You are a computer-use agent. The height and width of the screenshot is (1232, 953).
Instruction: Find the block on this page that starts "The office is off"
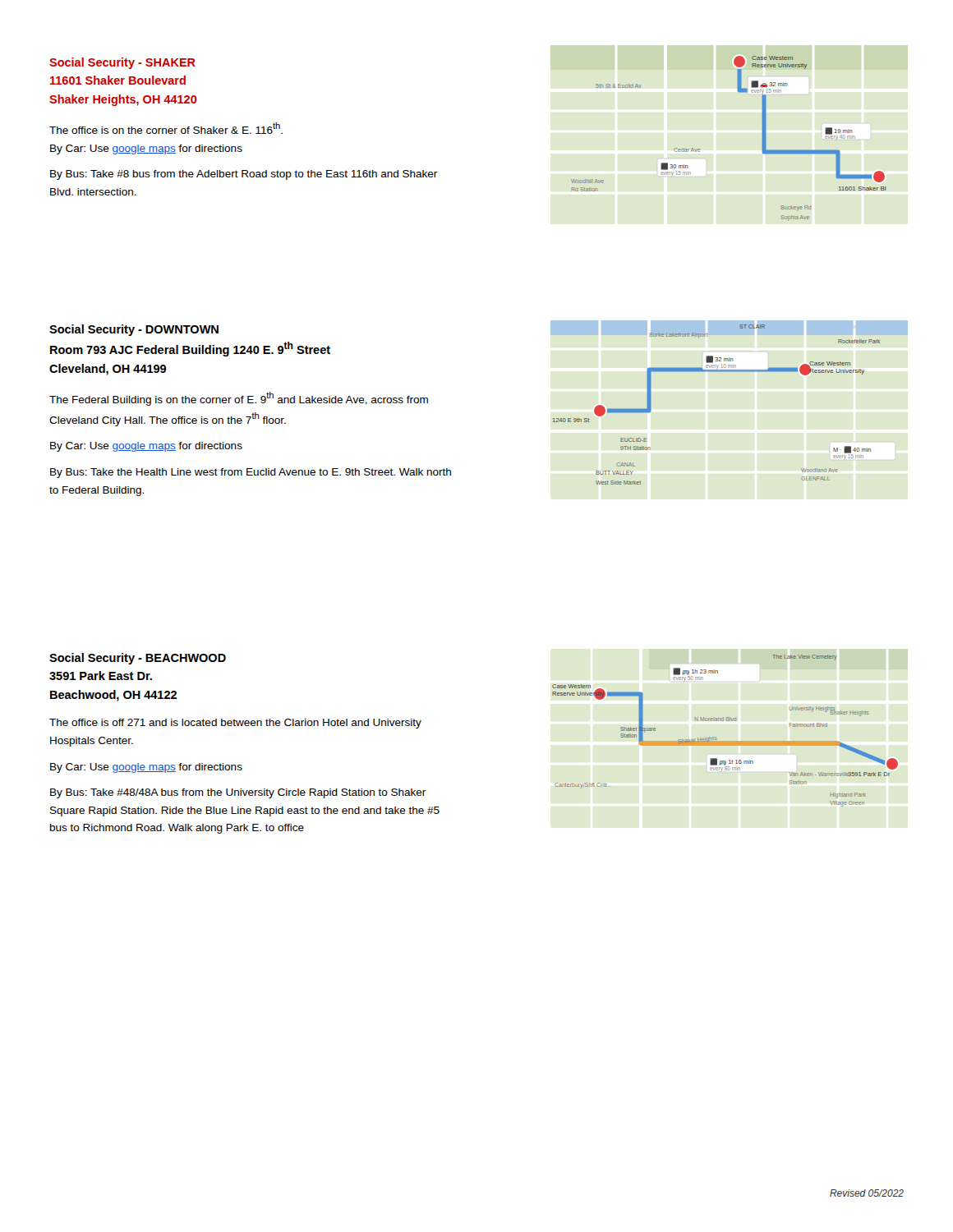235,732
